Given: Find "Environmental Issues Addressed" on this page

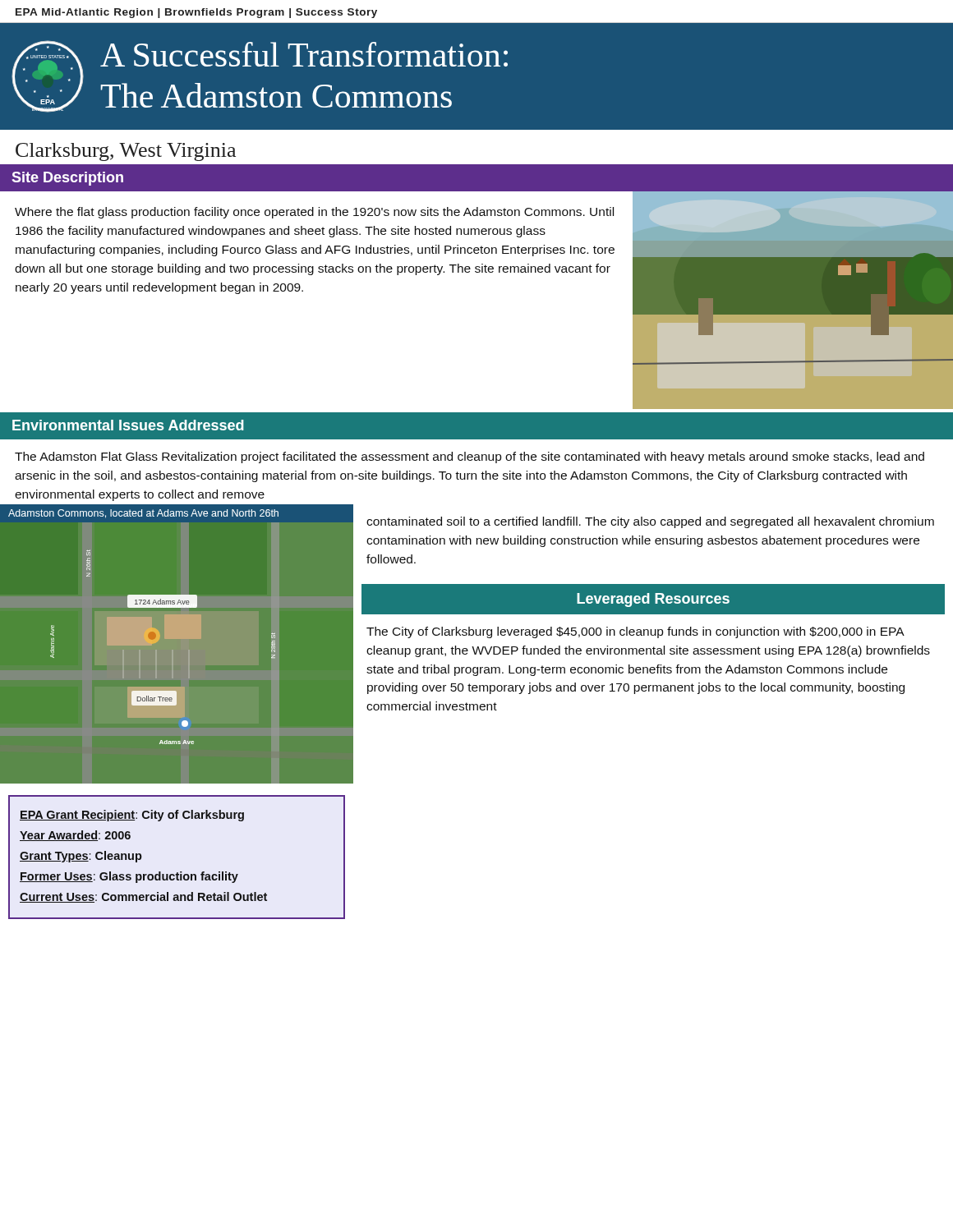Looking at the screenshot, I should click(x=128, y=425).
